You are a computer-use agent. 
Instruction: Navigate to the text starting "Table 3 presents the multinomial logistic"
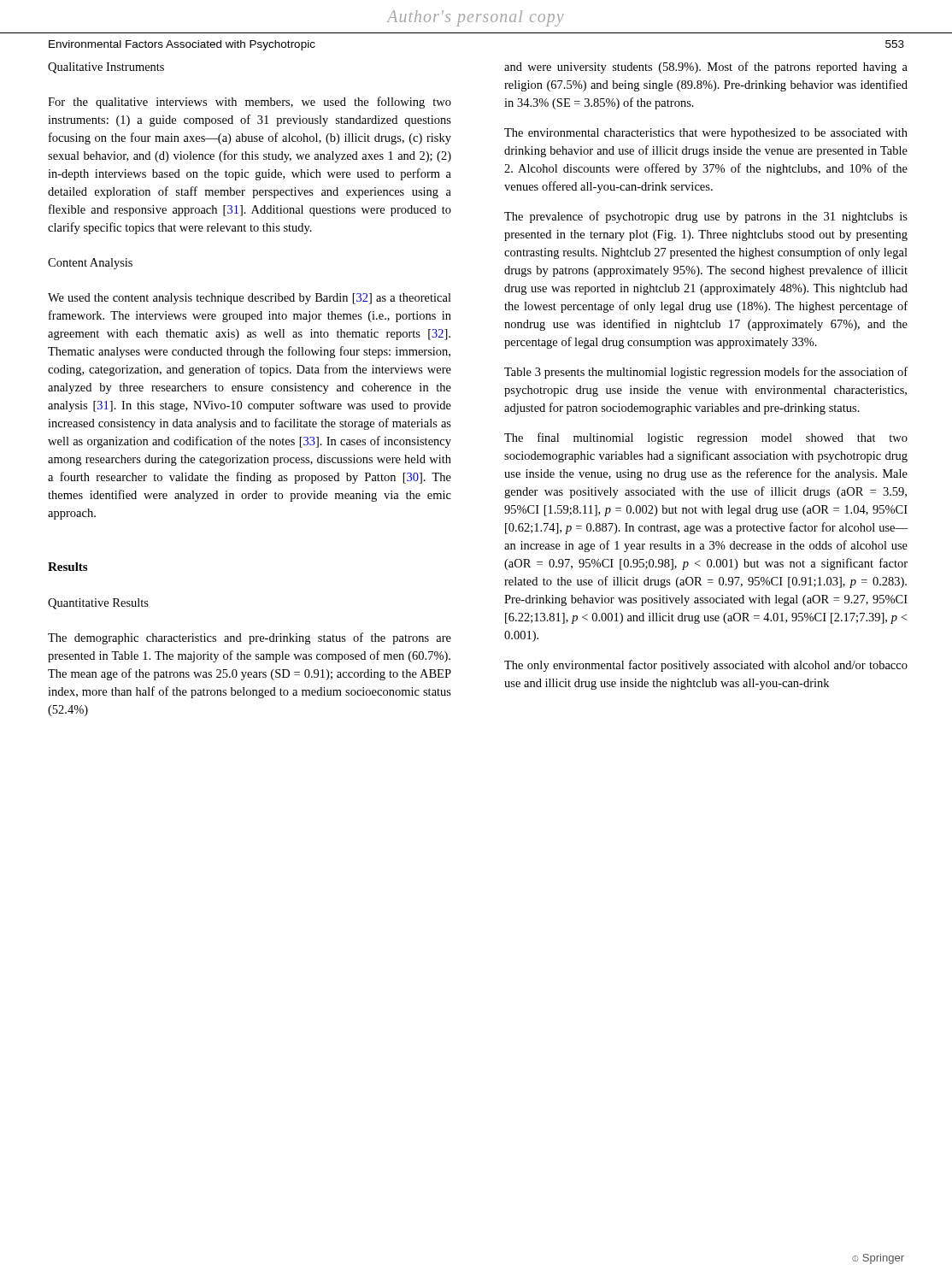(x=706, y=390)
